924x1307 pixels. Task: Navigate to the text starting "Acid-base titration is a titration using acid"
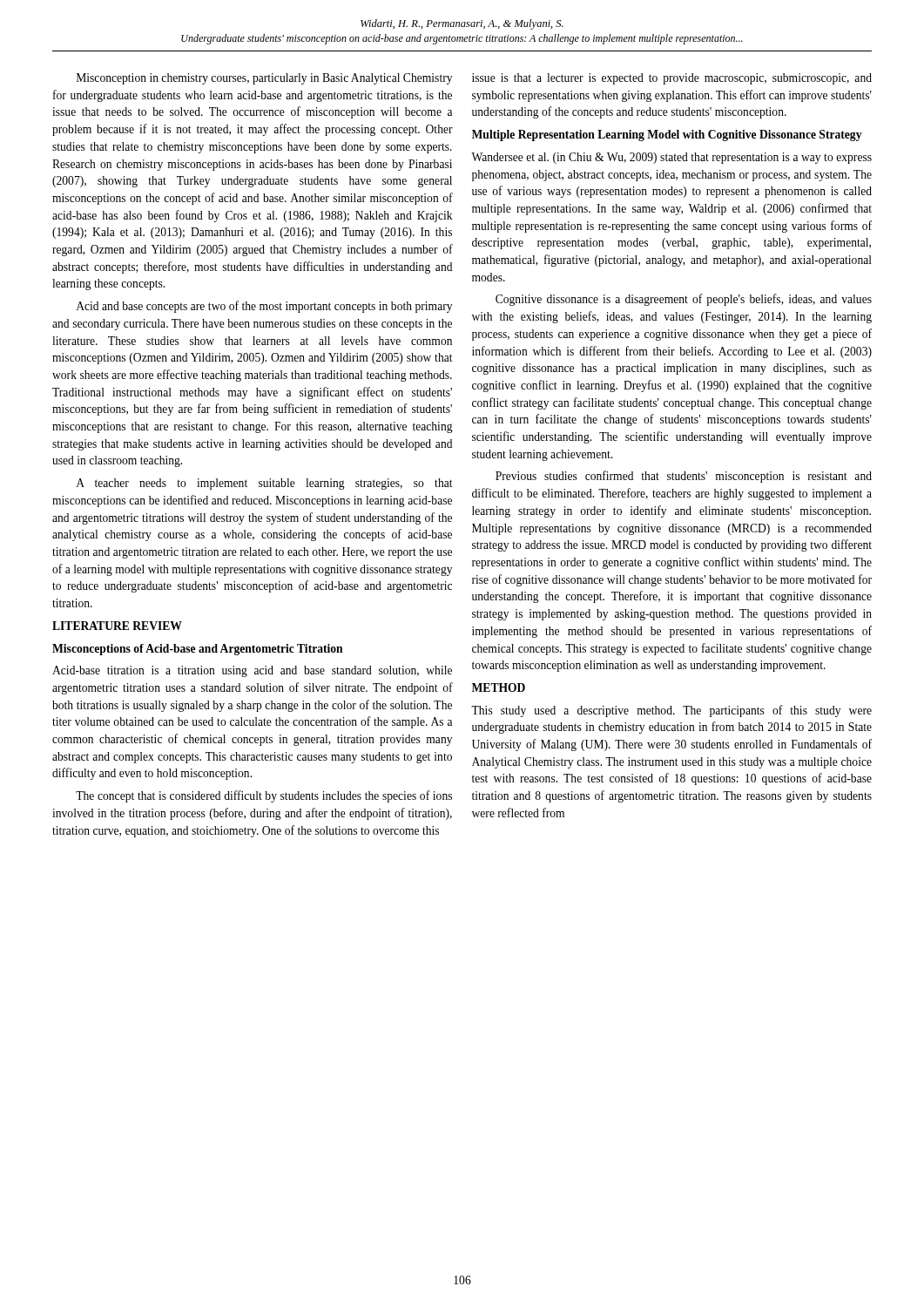(252, 722)
